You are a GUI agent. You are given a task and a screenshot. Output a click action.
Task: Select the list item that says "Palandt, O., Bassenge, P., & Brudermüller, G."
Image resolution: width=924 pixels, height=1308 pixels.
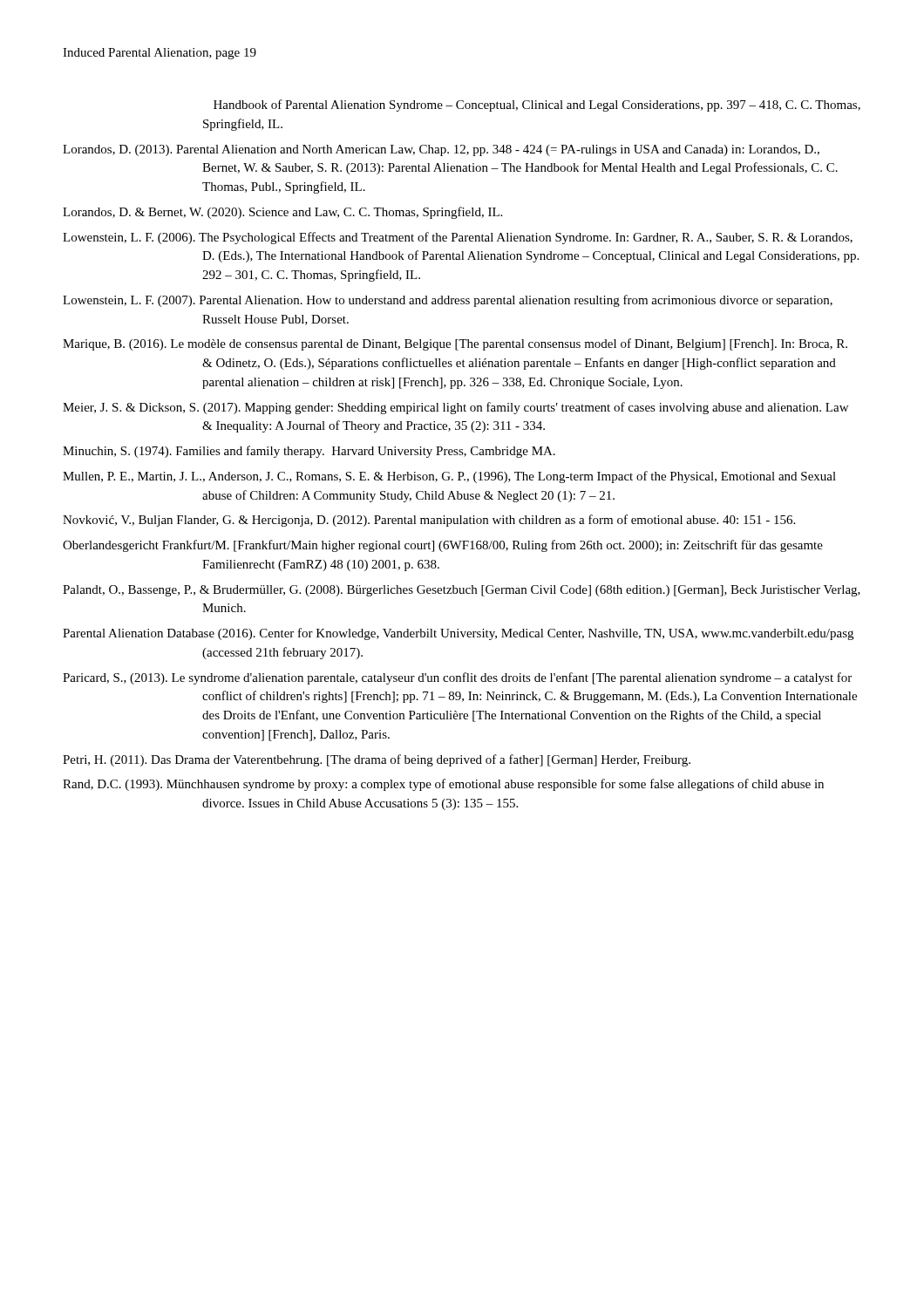click(462, 599)
